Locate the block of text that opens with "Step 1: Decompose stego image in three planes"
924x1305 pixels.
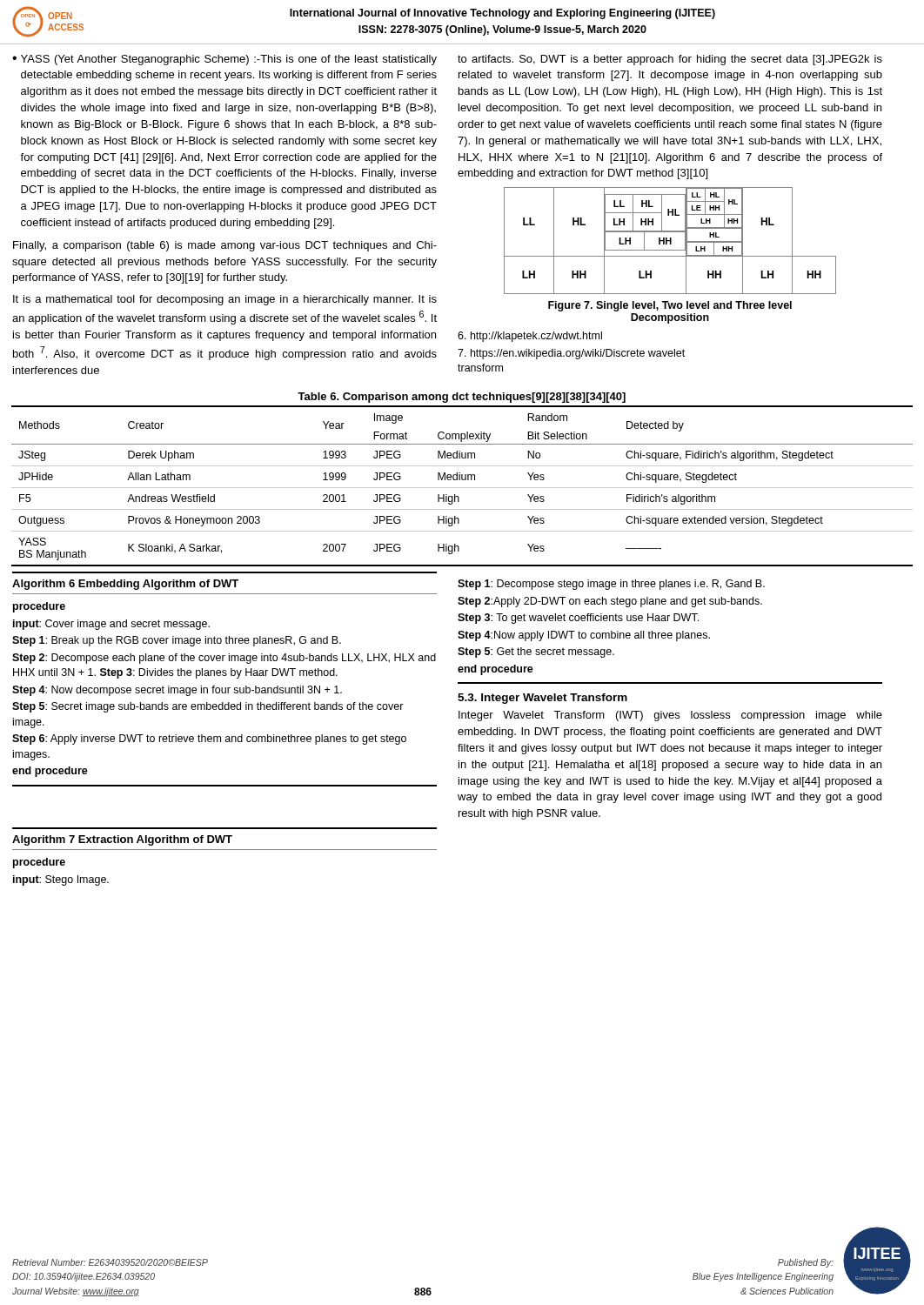coord(670,627)
